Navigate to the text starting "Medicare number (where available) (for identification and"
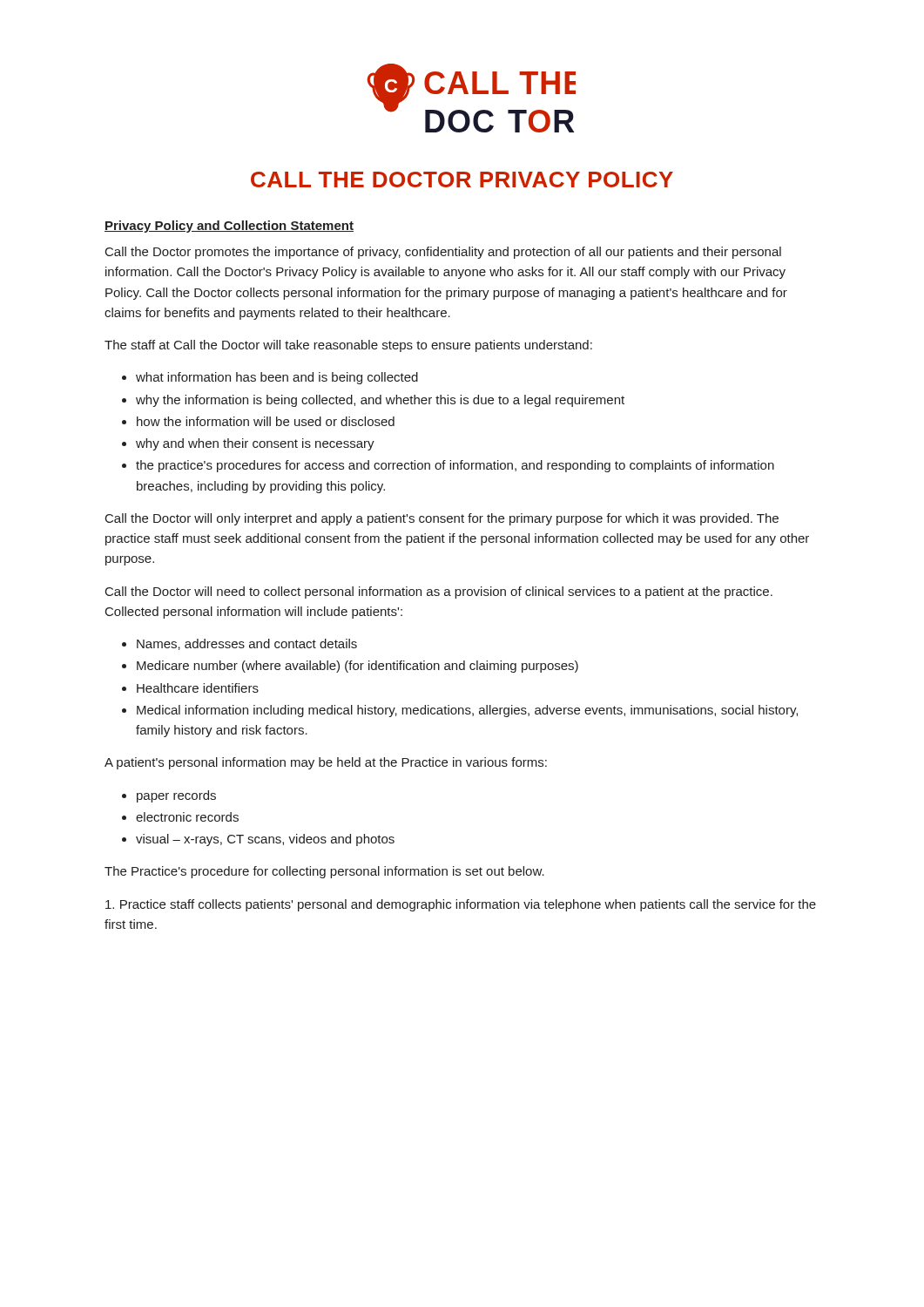The image size is (924, 1307). click(357, 665)
